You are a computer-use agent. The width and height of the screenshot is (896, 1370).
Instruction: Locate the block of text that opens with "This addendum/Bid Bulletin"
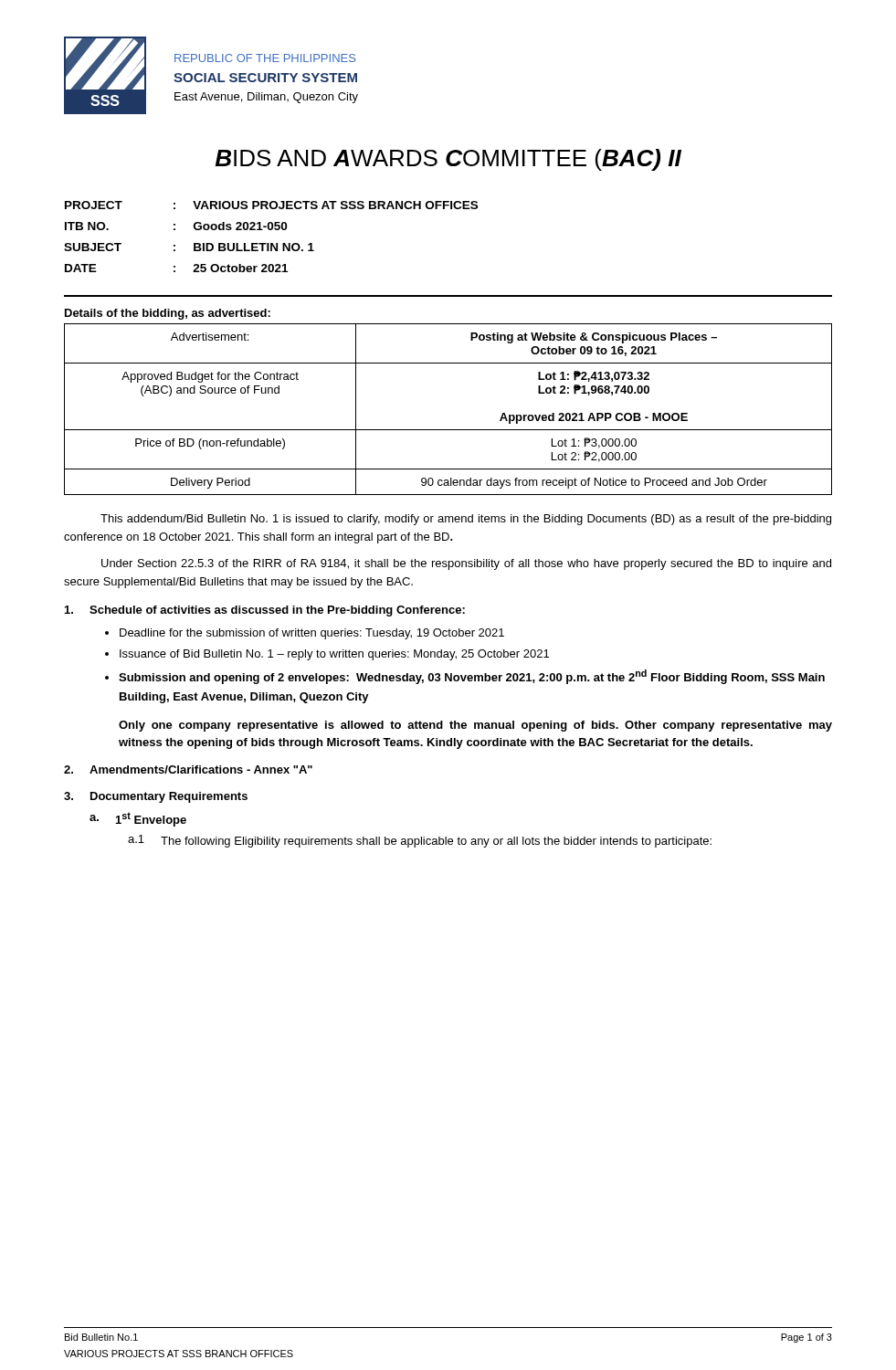[448, 527]
